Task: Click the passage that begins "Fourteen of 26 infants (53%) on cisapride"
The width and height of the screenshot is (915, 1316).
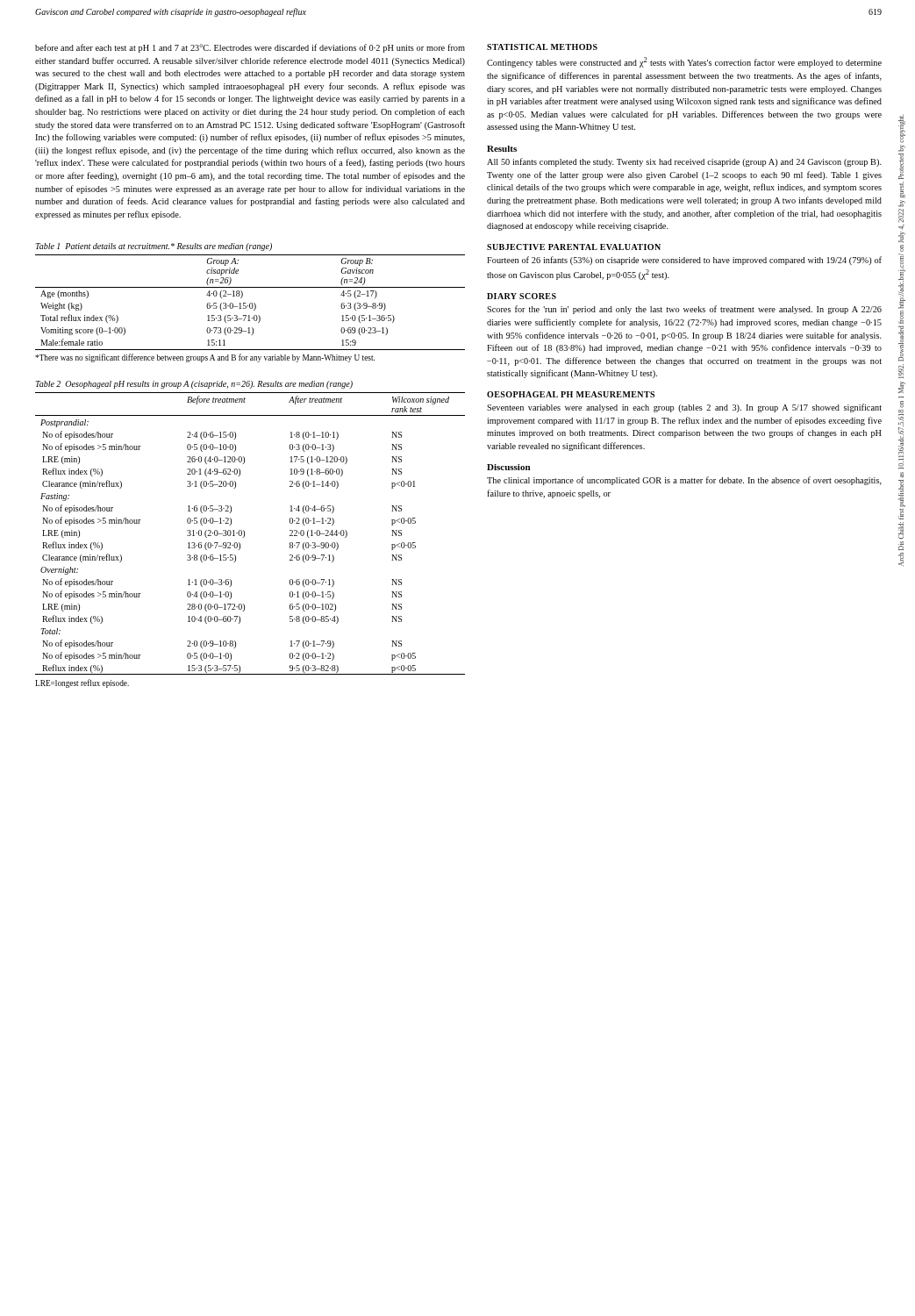Action: 684,268
